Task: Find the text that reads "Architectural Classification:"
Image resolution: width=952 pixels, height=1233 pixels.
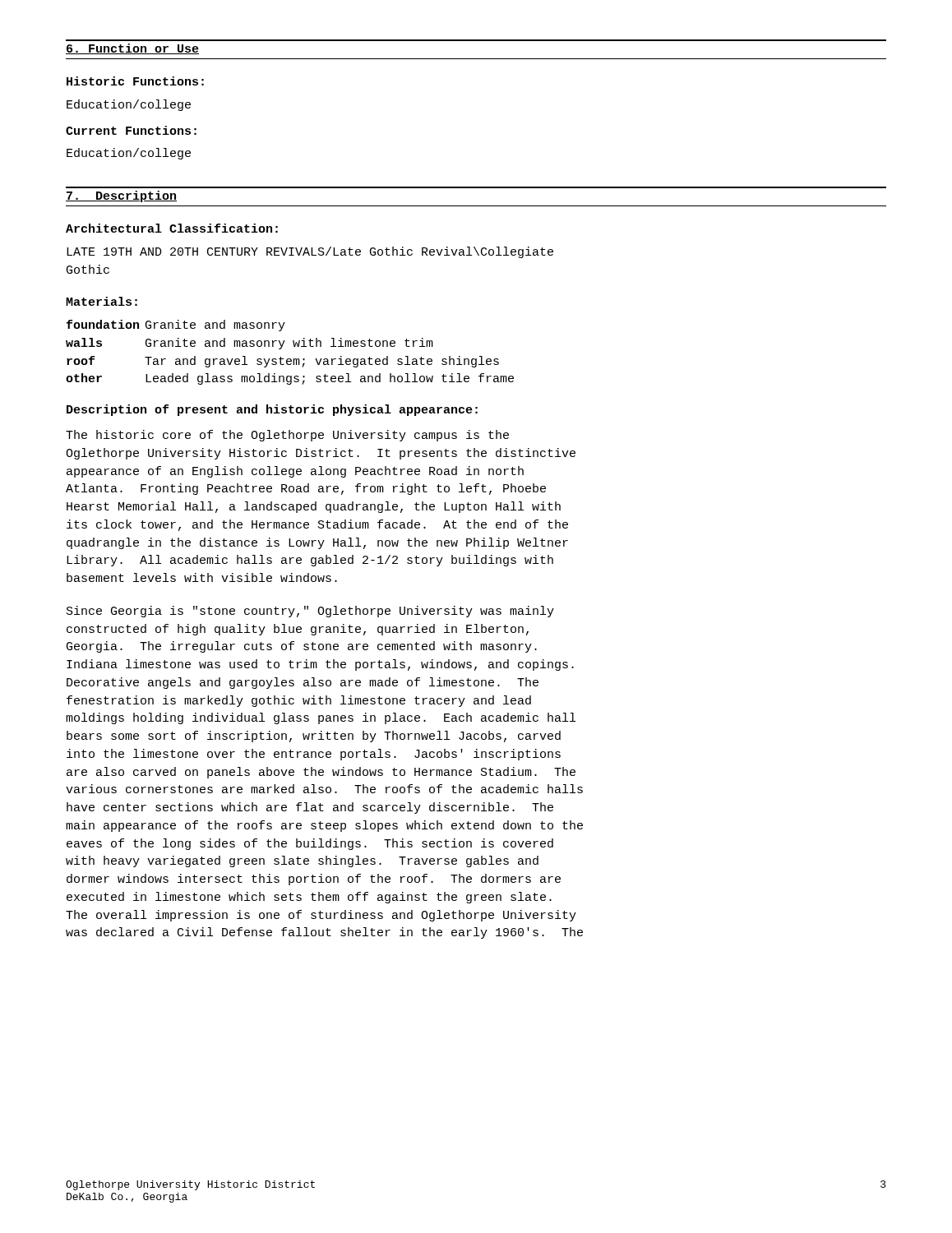Action: 173,230
